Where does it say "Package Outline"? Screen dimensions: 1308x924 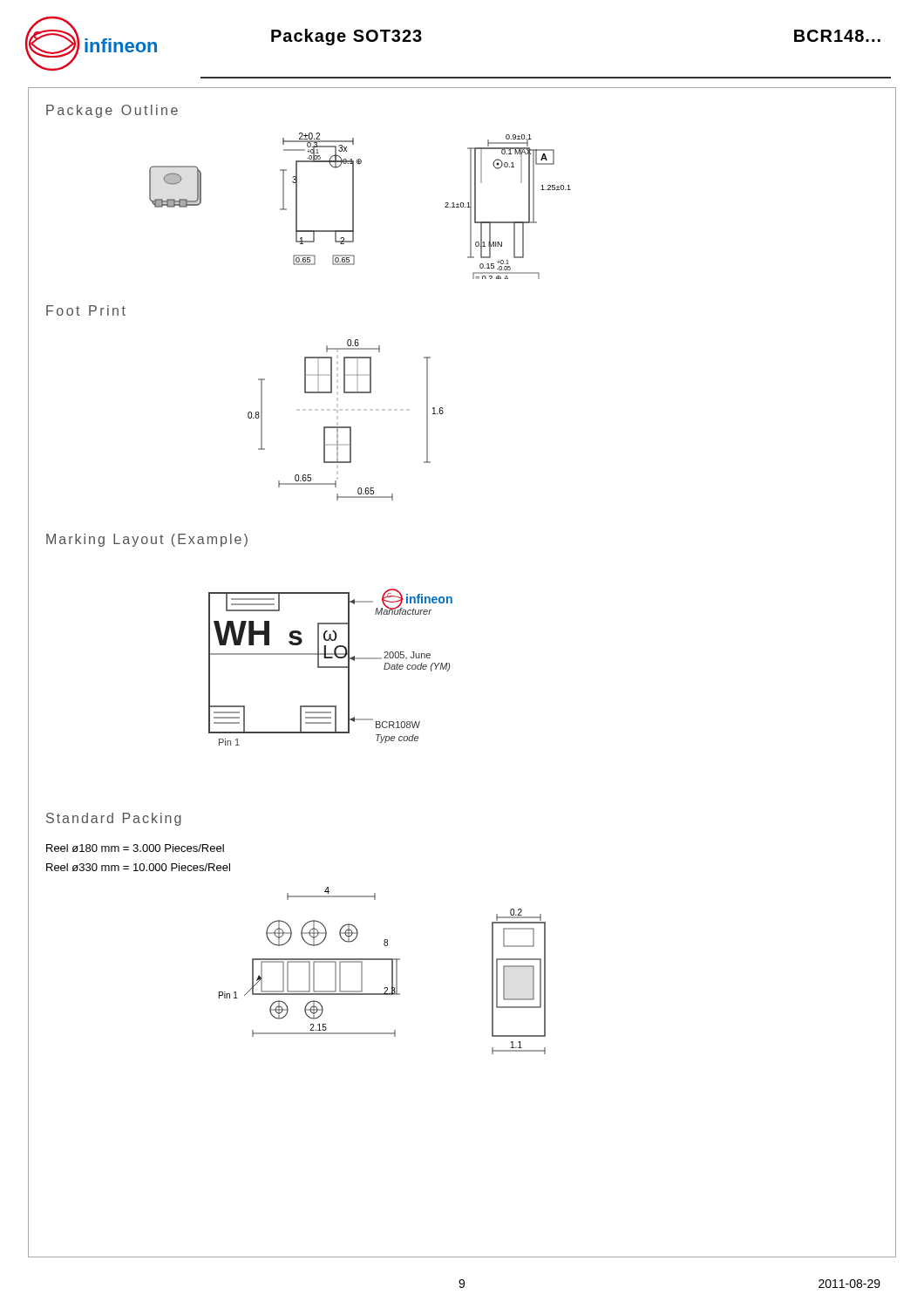tap(113, 110)
